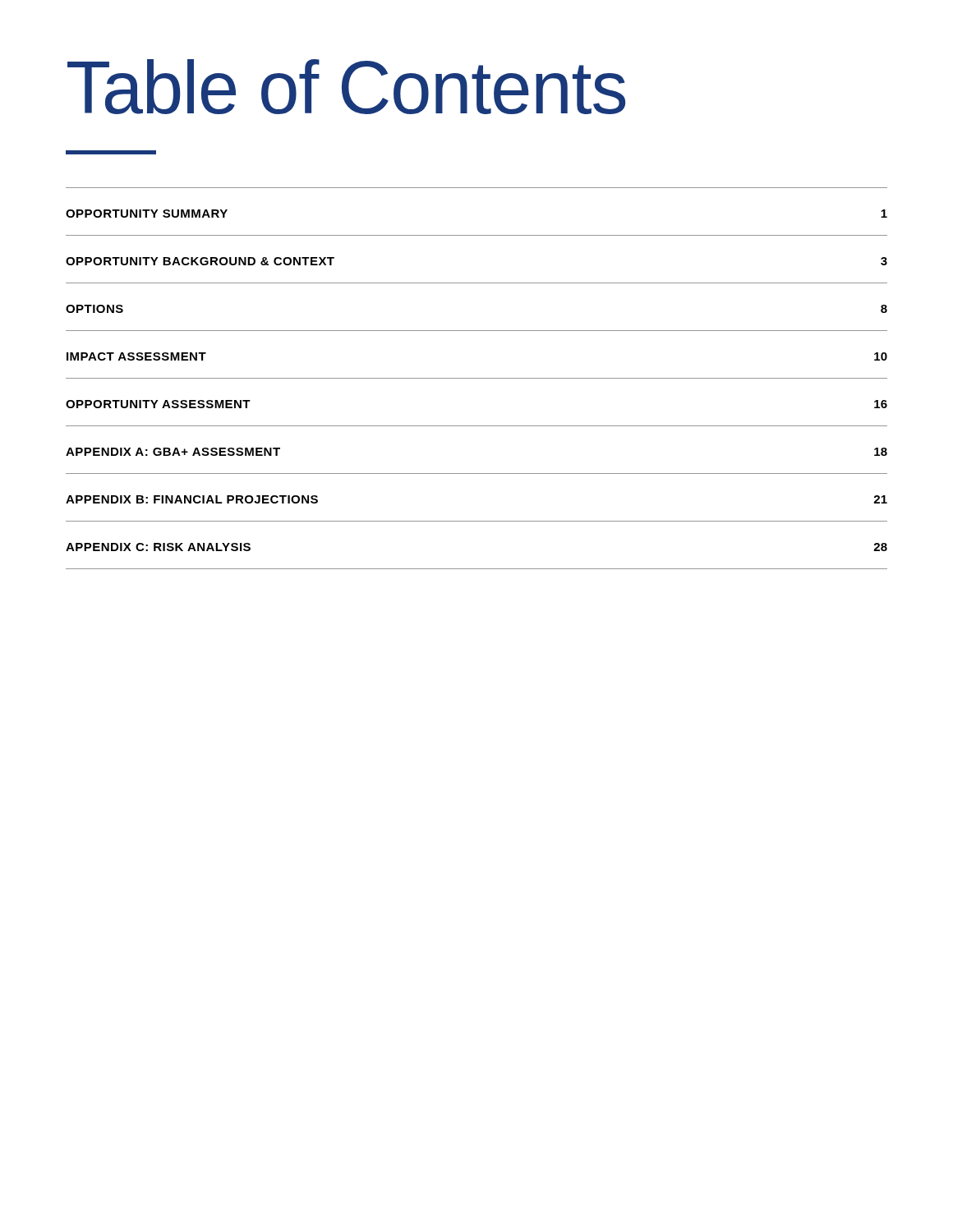The height and width of the screenshot is (1232, 953).
Task: Locate the text starting "Table of Contents"
Action: [x=476, y=102]
